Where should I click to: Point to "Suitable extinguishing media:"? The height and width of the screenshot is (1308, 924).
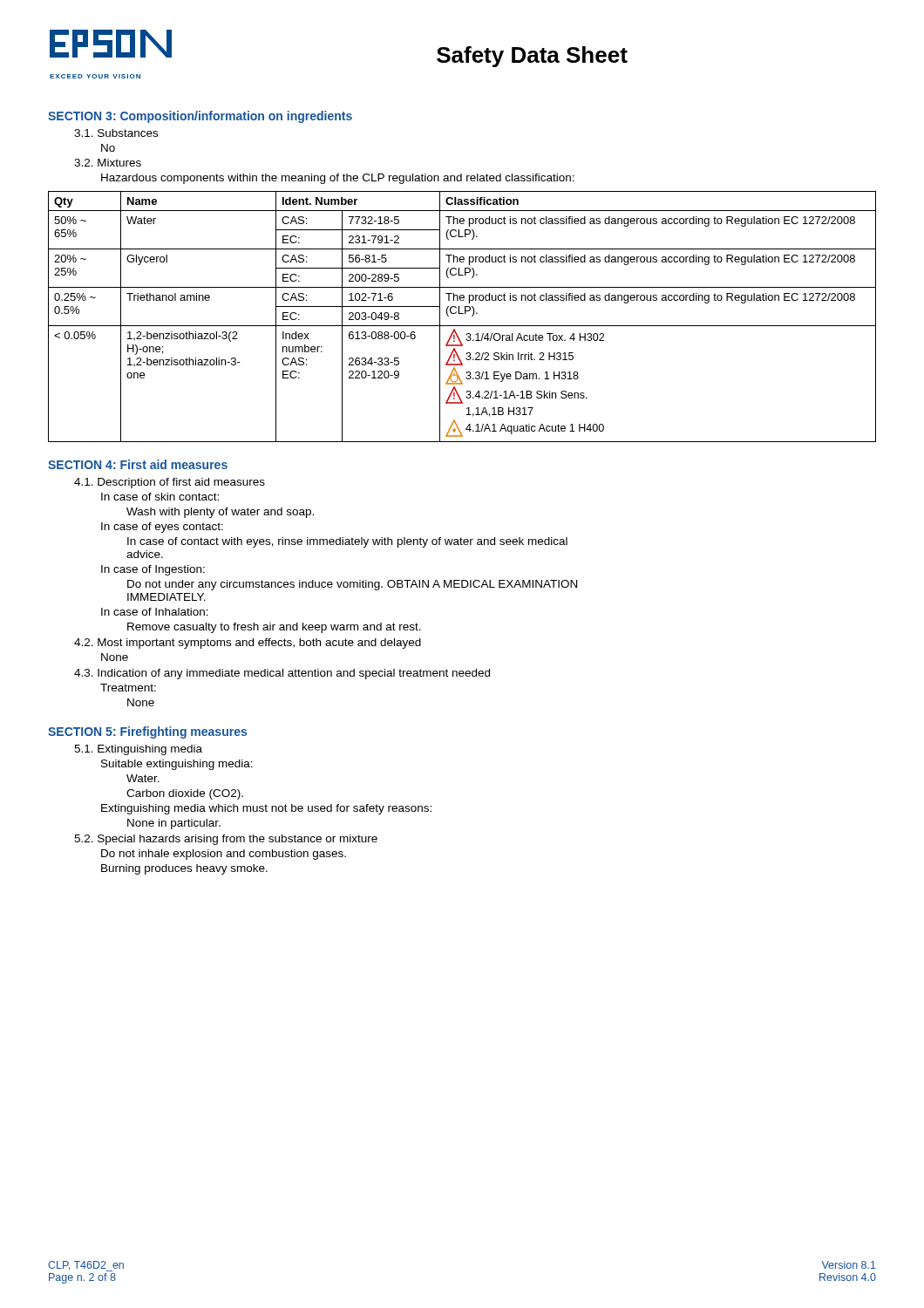point(177,763)
